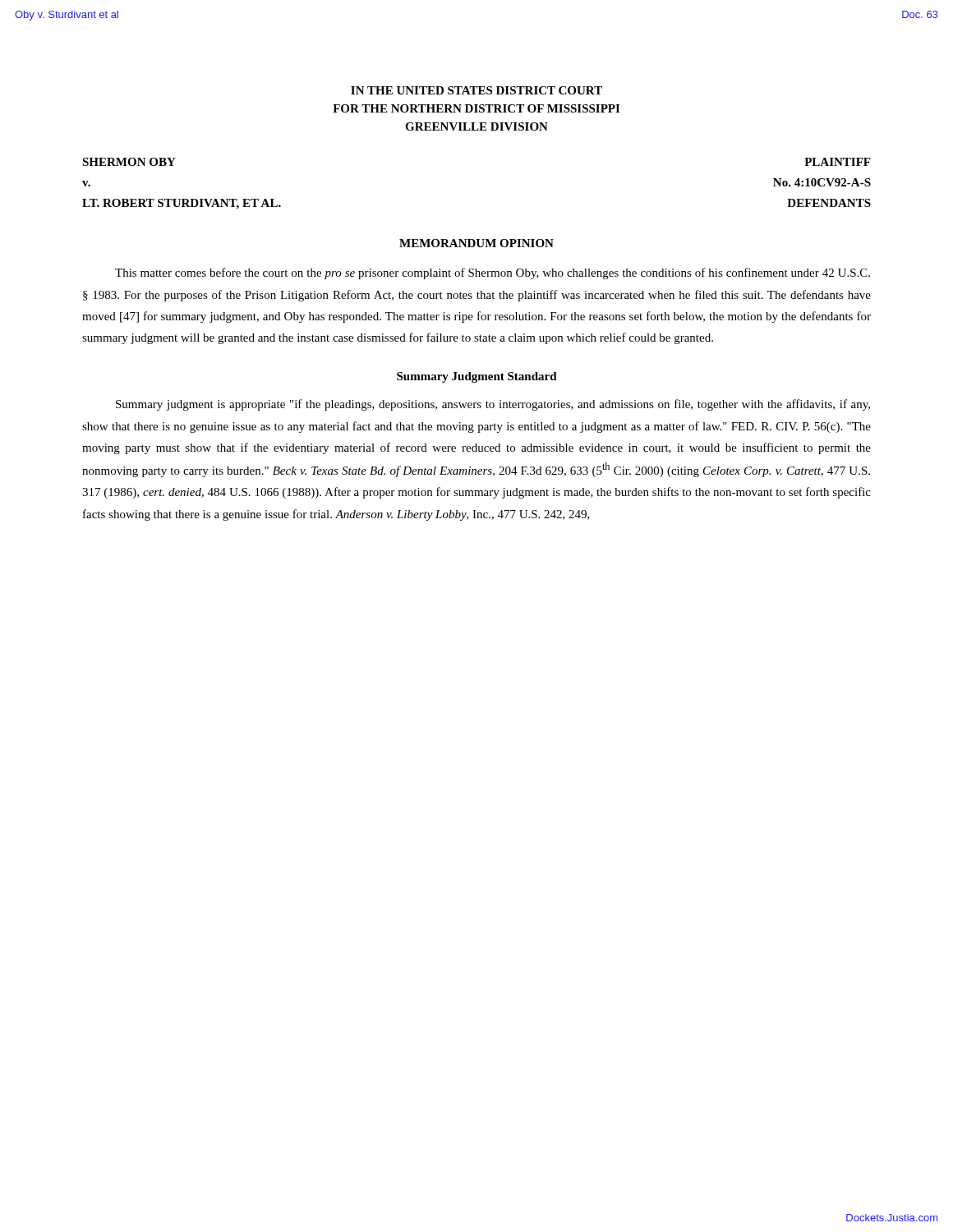Locate the block starting "SHERMON OBY"
The width and height of the screenshot is (953, 1232).
tap(129, 162)
